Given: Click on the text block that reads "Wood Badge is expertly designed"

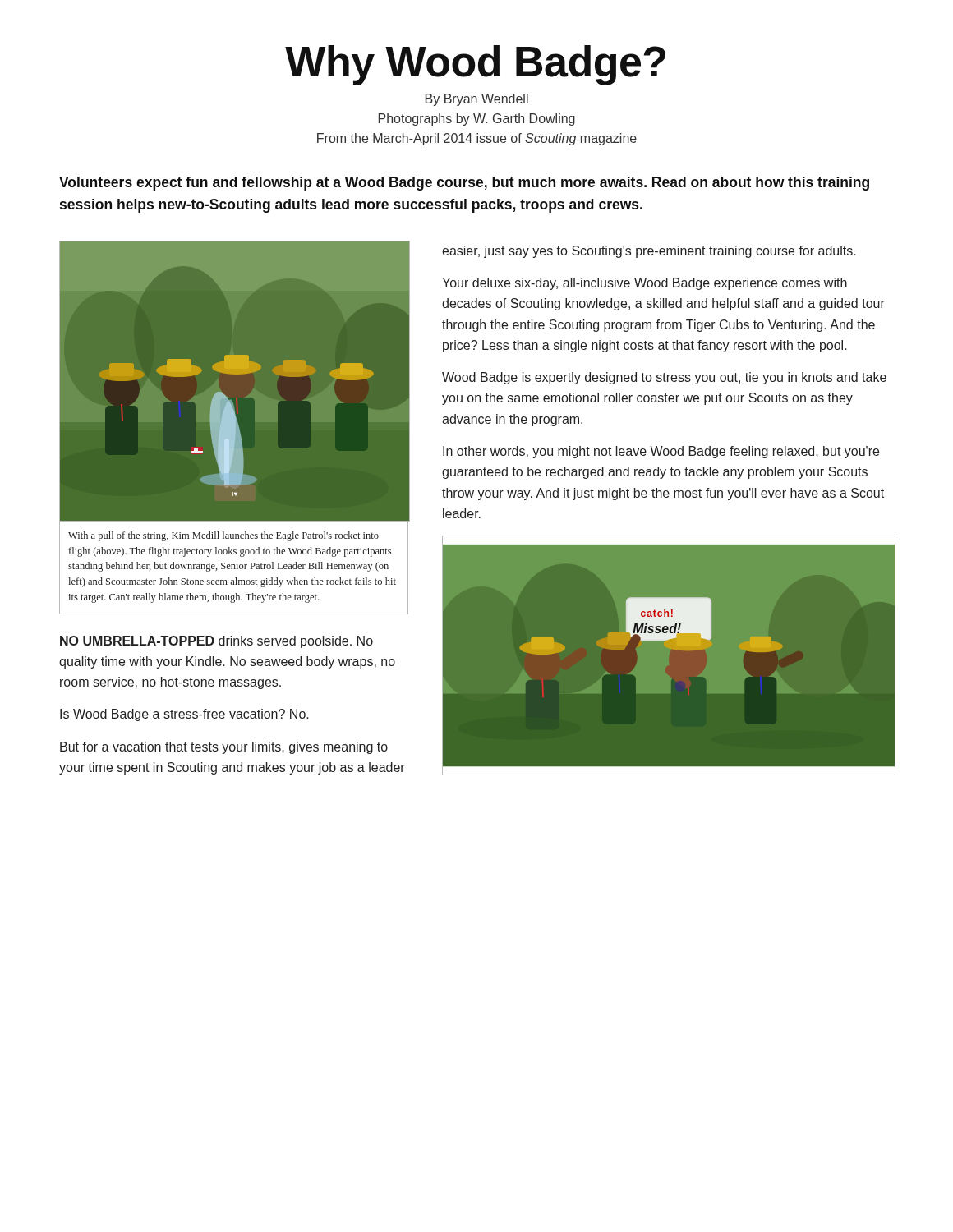Looking at the screenshot, I should (664, 398).
